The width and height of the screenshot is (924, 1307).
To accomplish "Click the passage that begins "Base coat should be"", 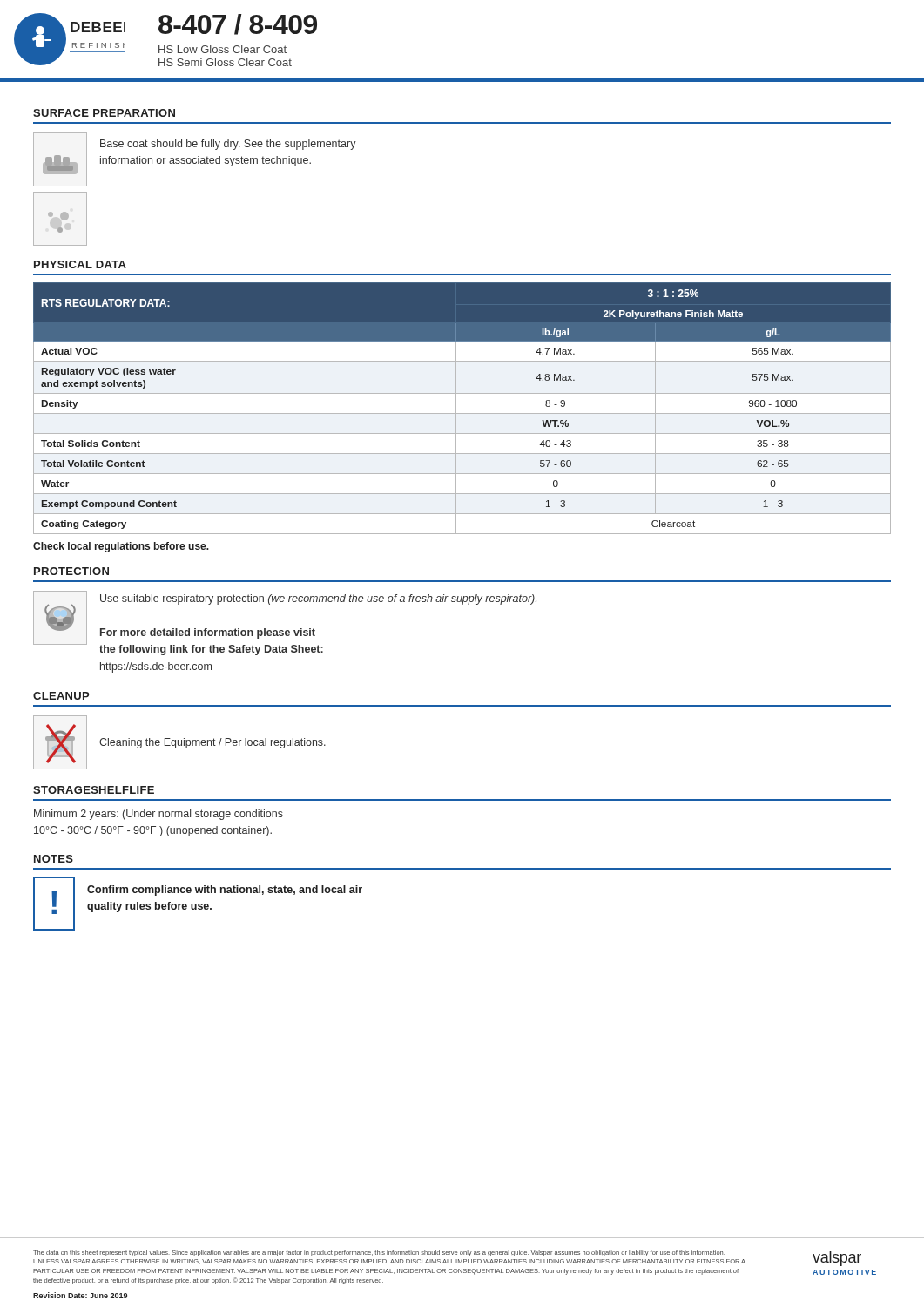I will [x=227, y=152].
